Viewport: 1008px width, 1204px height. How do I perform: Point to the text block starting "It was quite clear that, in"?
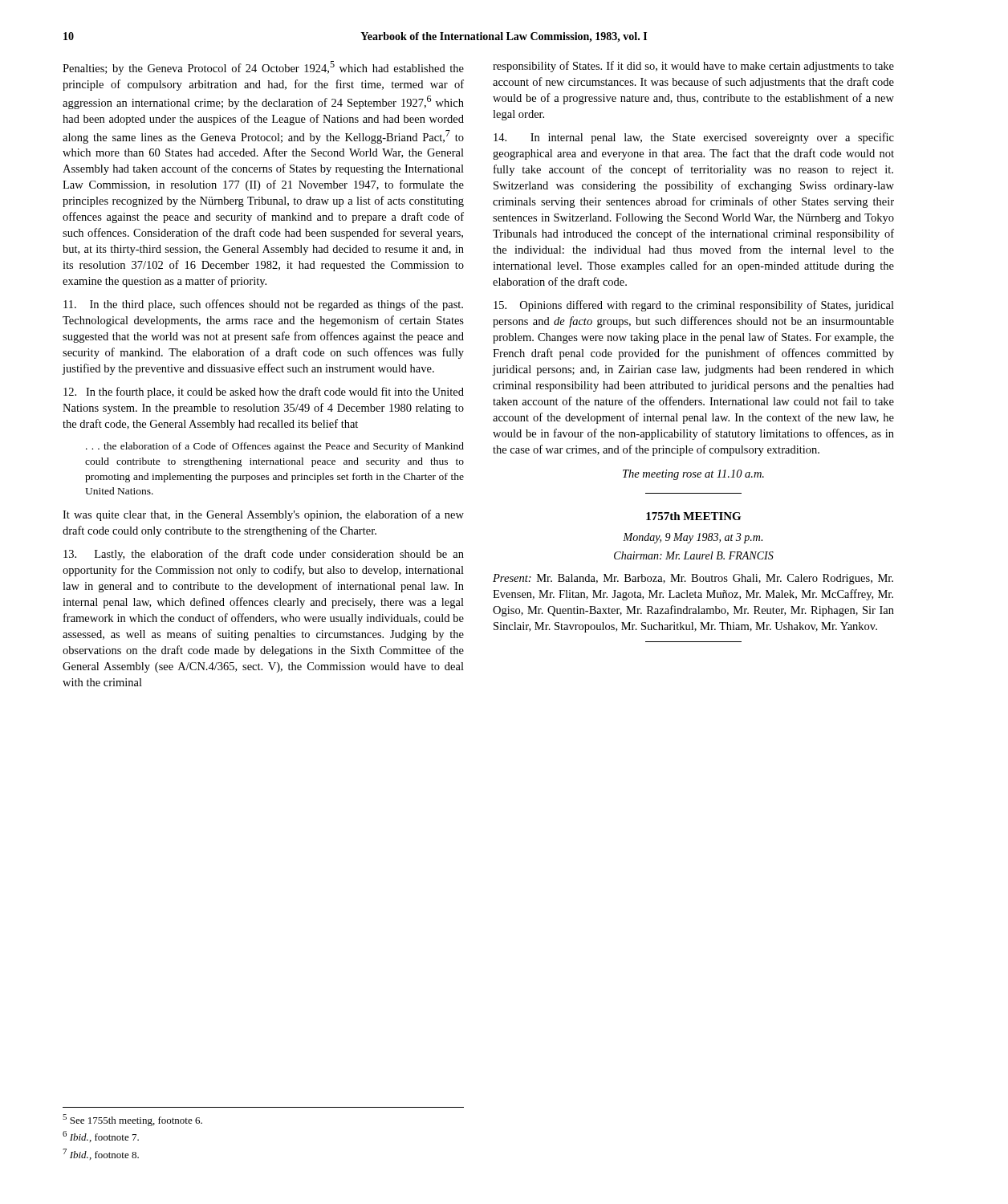(263, 523)
